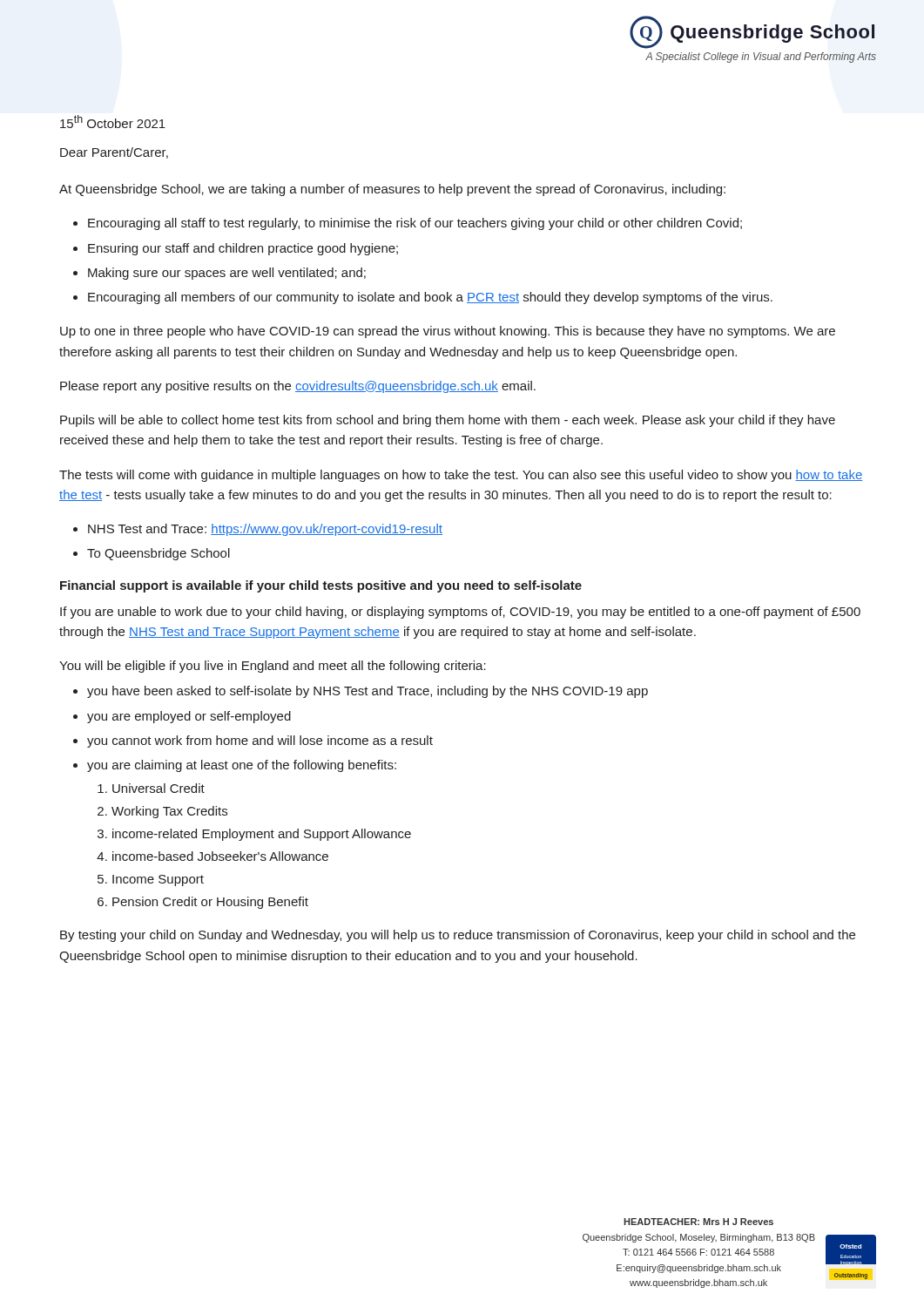Find the block on this page that starts "Please report any positive"
The width and height of the screenshot is (924, 1307).
(x=298, y=385)
